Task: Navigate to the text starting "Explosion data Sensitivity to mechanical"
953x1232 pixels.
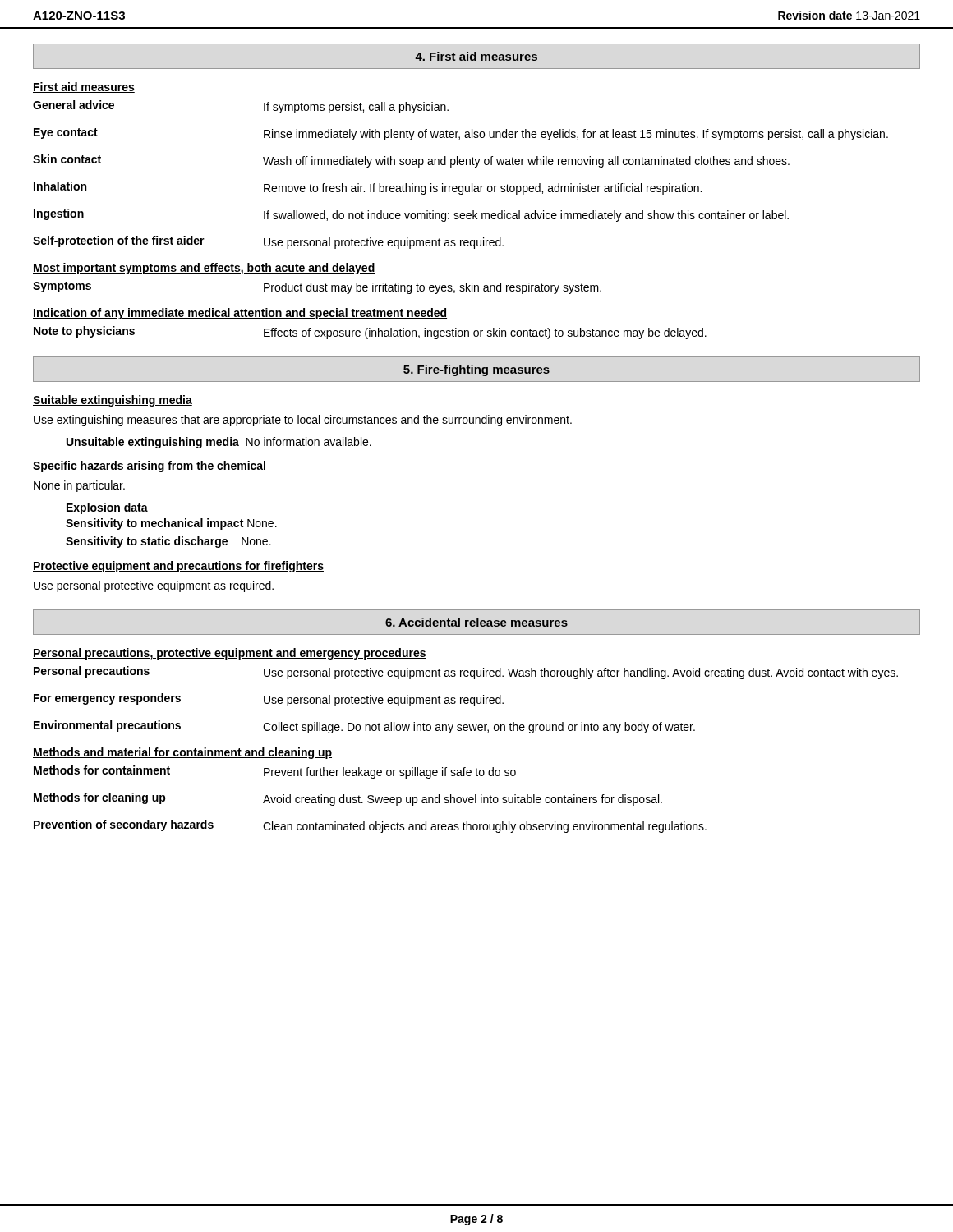Action: (x=107, y=508)
